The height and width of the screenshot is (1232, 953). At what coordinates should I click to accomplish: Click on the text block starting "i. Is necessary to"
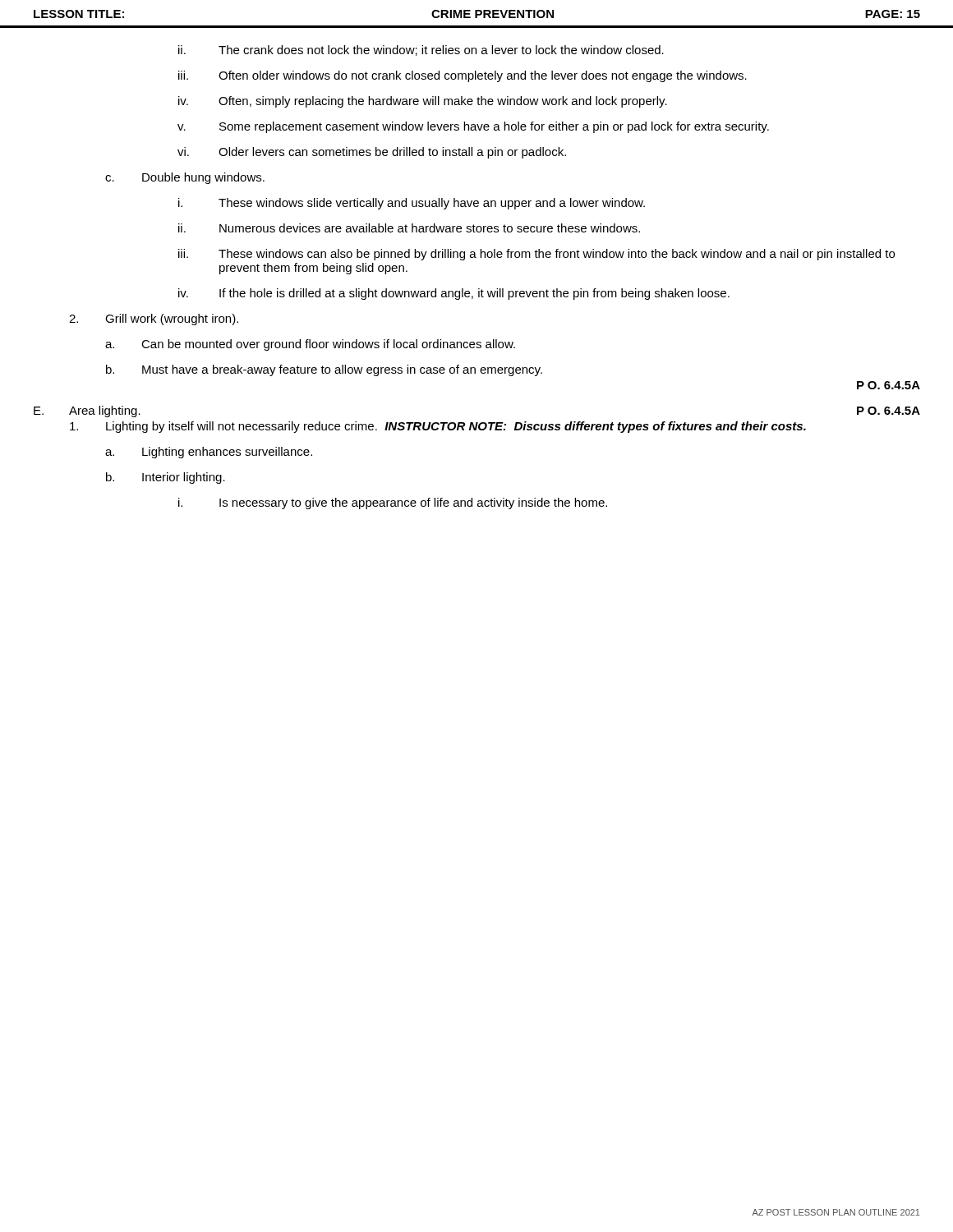point(549,502)
